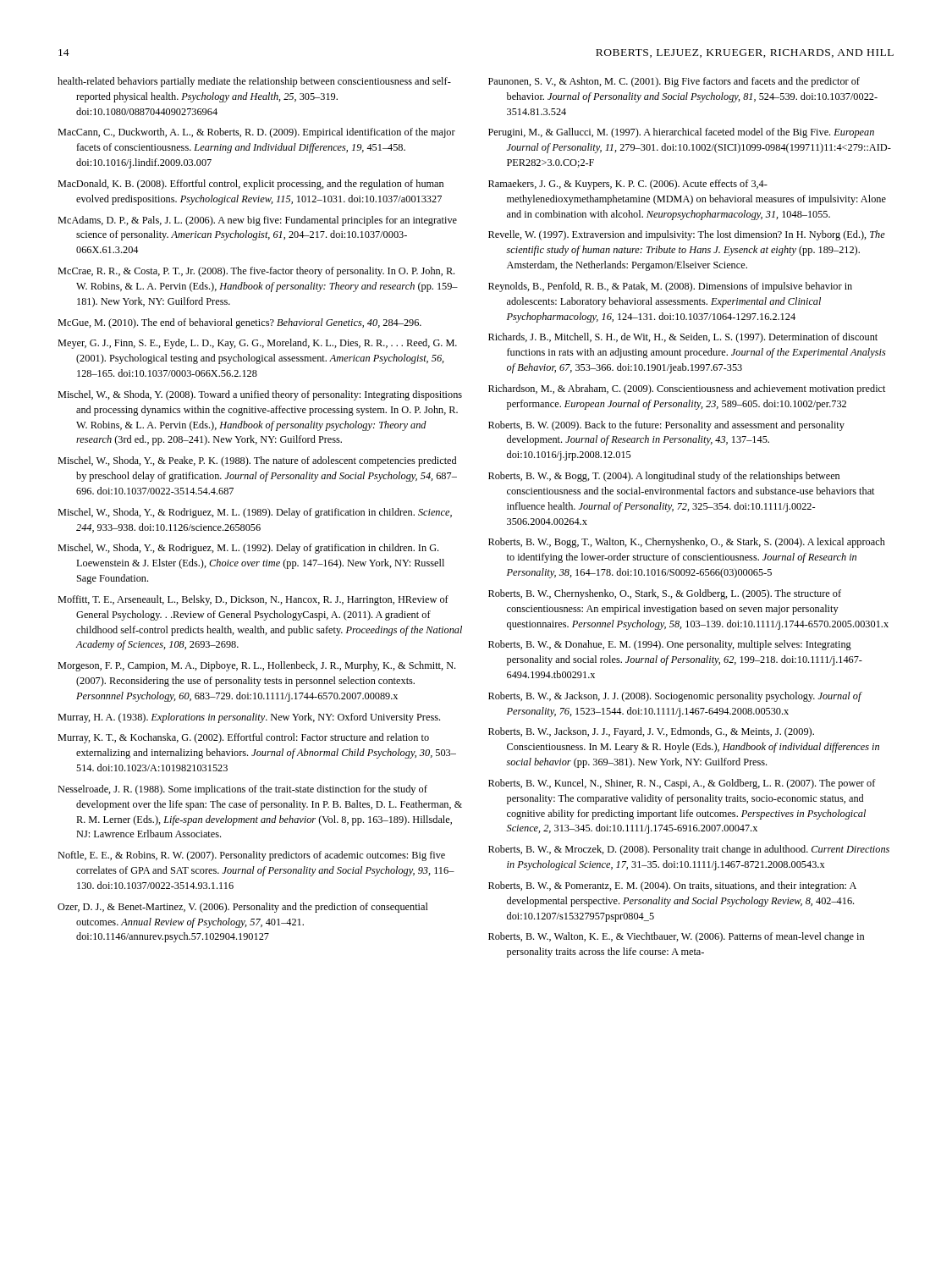Locate the block starting "Ozer, D. J., & Benet-Martinez, V. (2006). Personality"

click(x=243, y=922)
